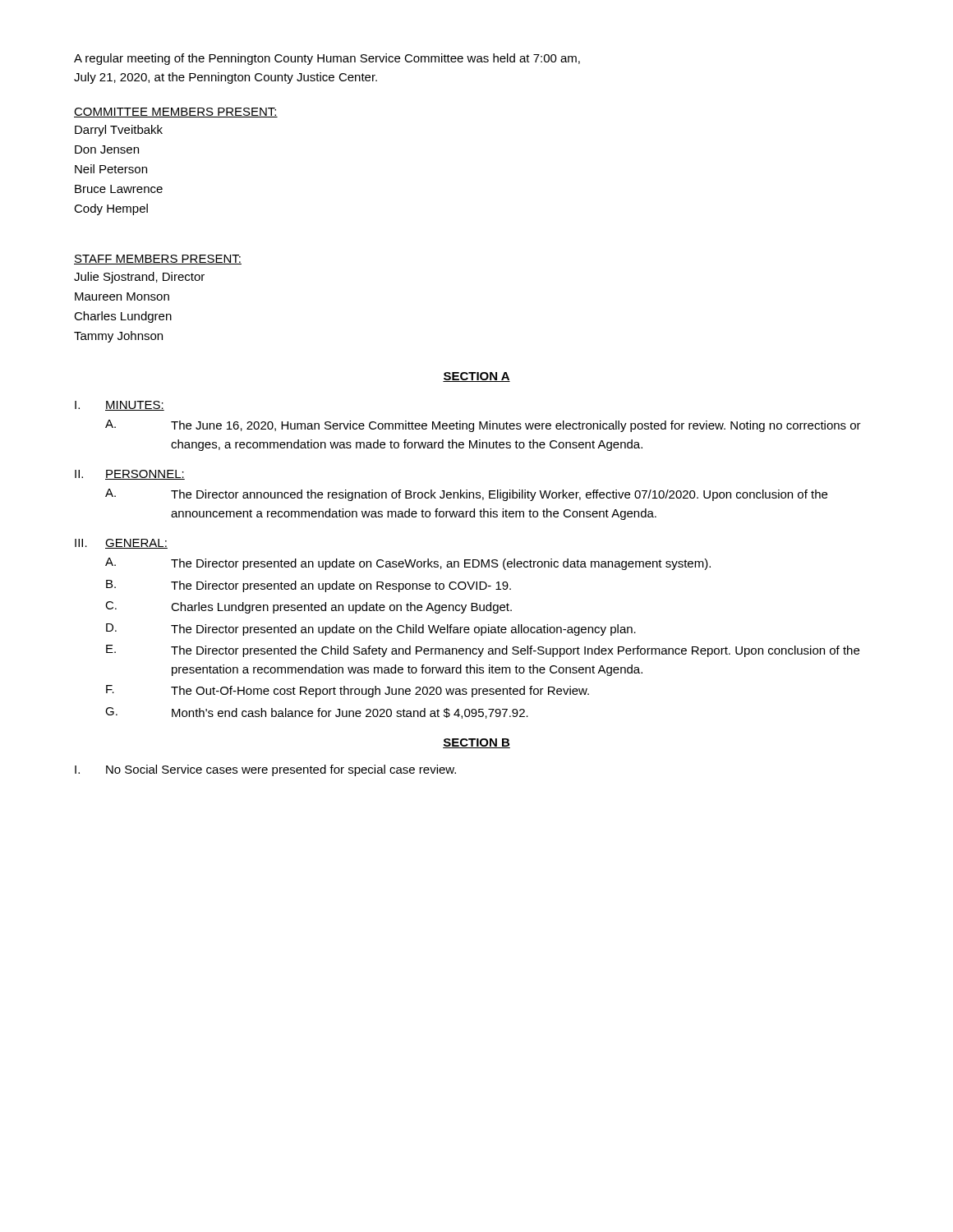
Task: Where does it say "STAFF MEMBERS PRESENT:"?
Action: click(158, 258)
